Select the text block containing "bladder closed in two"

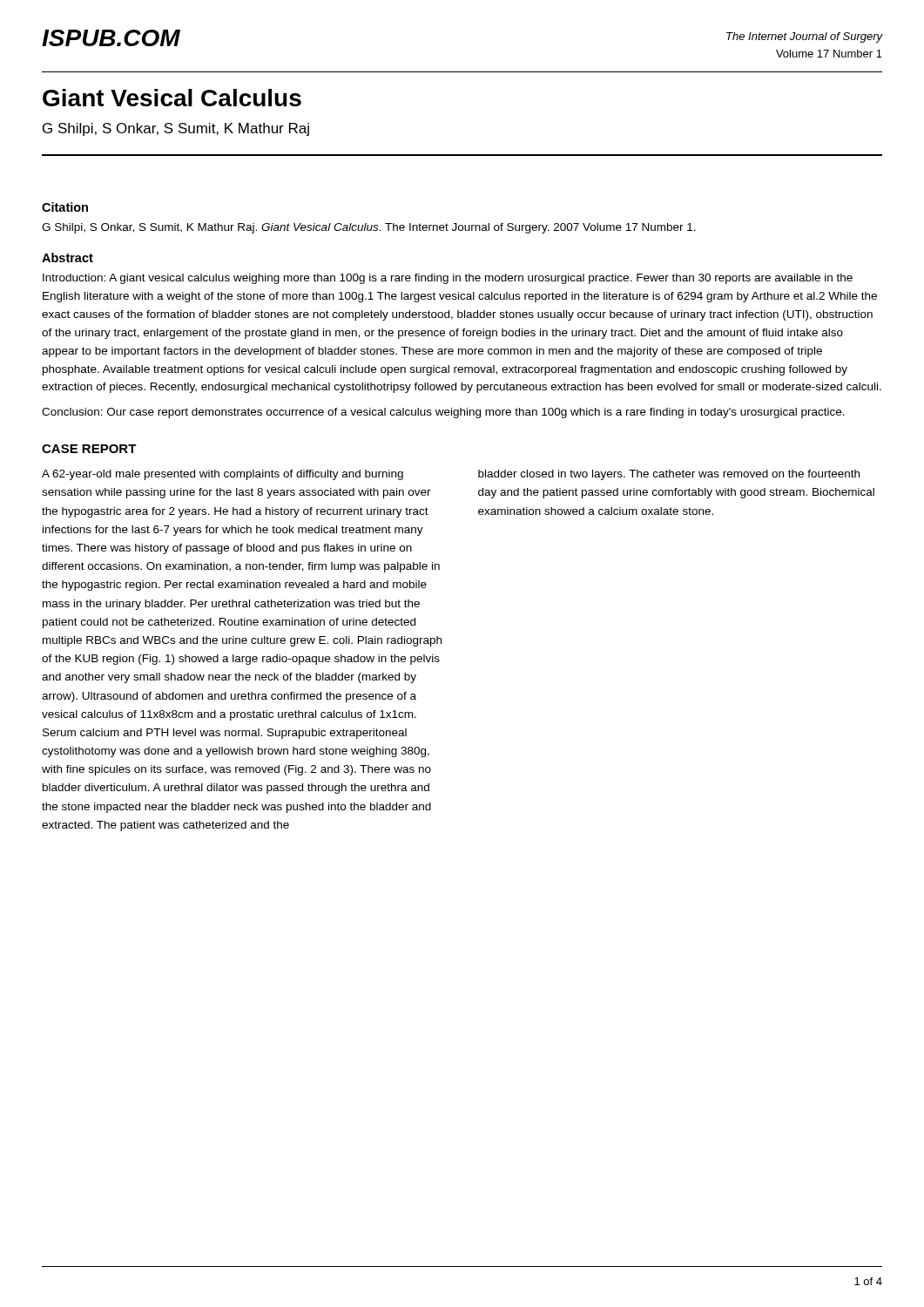[x=676, y=492]
